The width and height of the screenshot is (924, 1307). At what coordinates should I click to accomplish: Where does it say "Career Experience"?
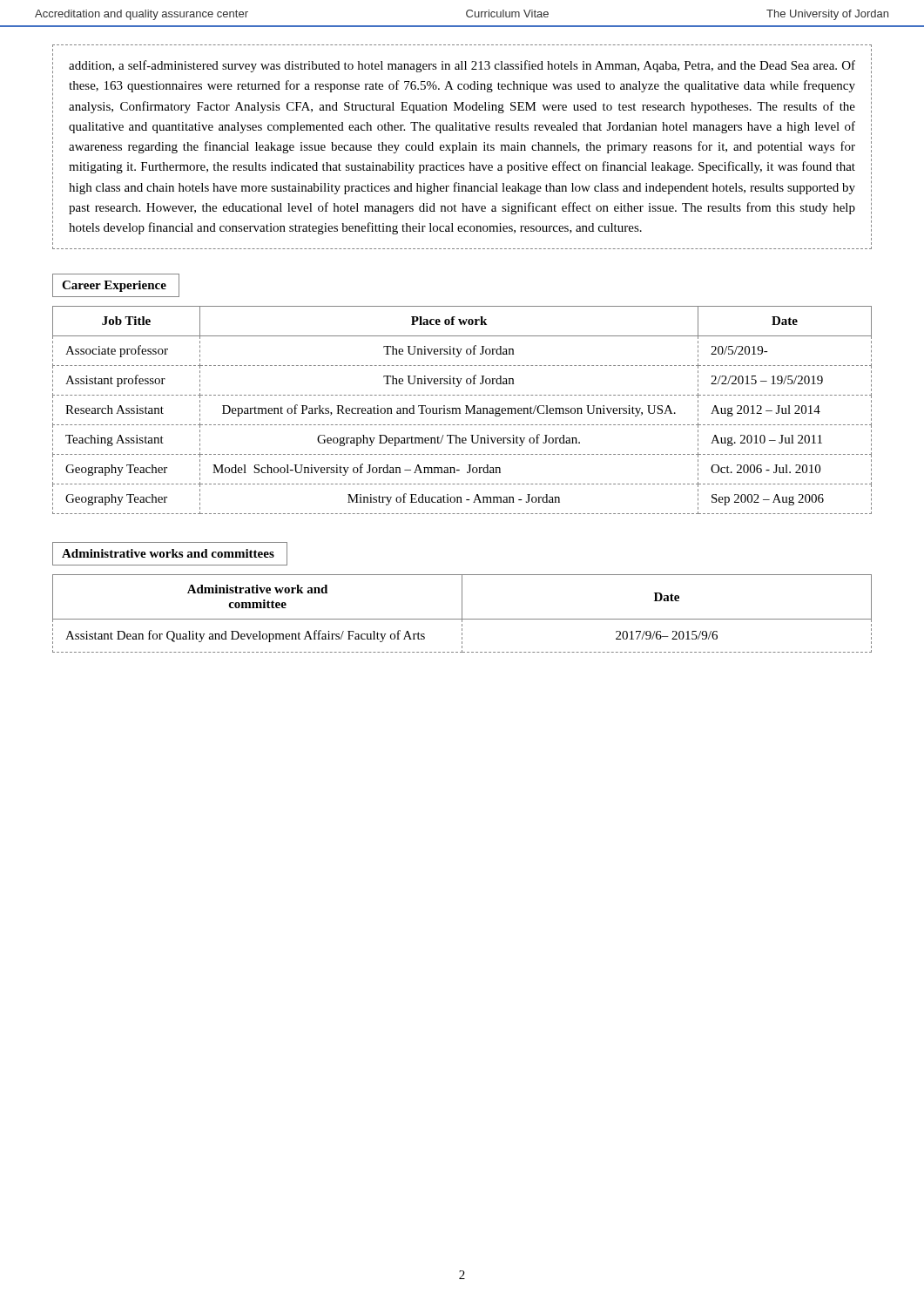point(114,285)
